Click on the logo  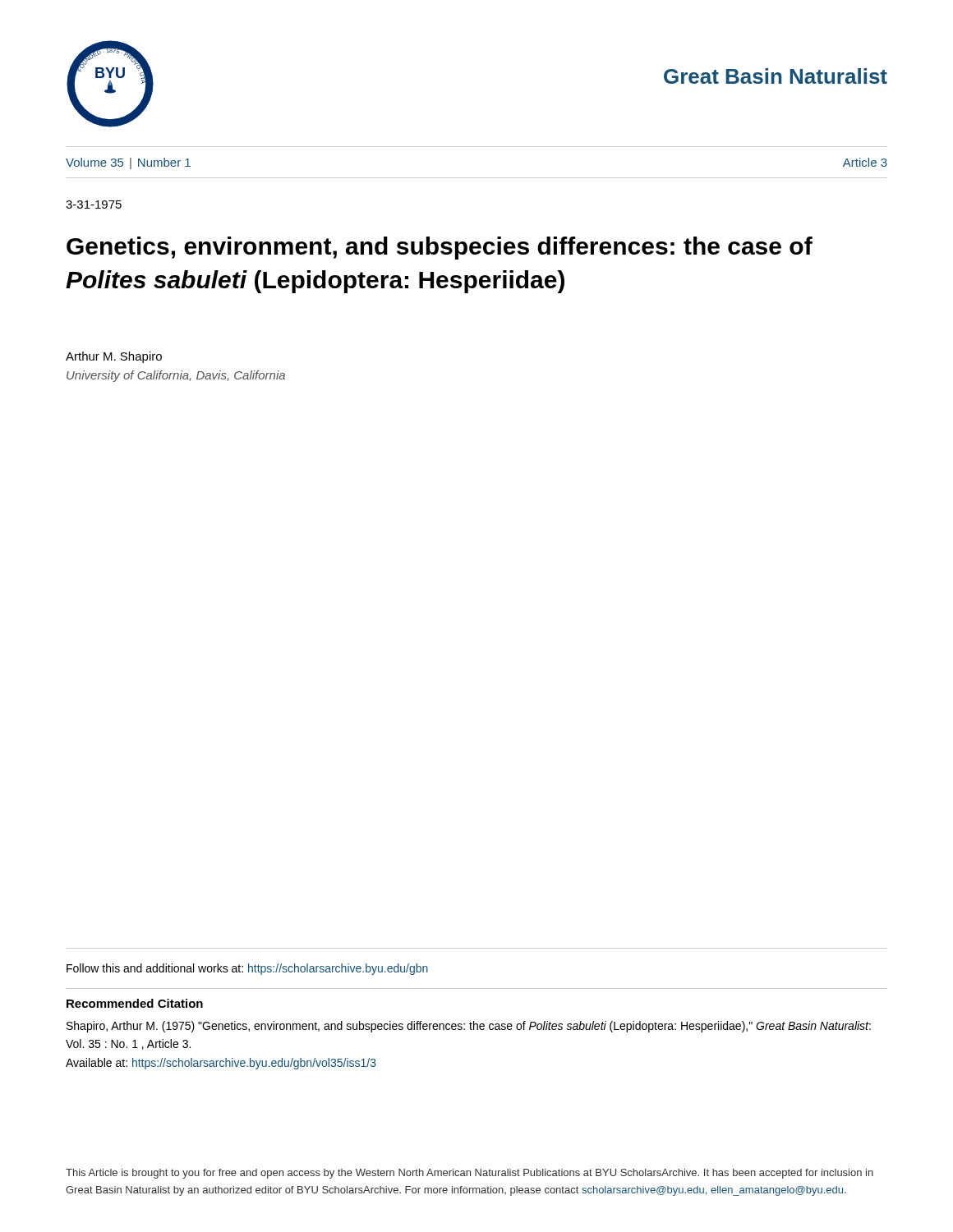coord(110,85)
